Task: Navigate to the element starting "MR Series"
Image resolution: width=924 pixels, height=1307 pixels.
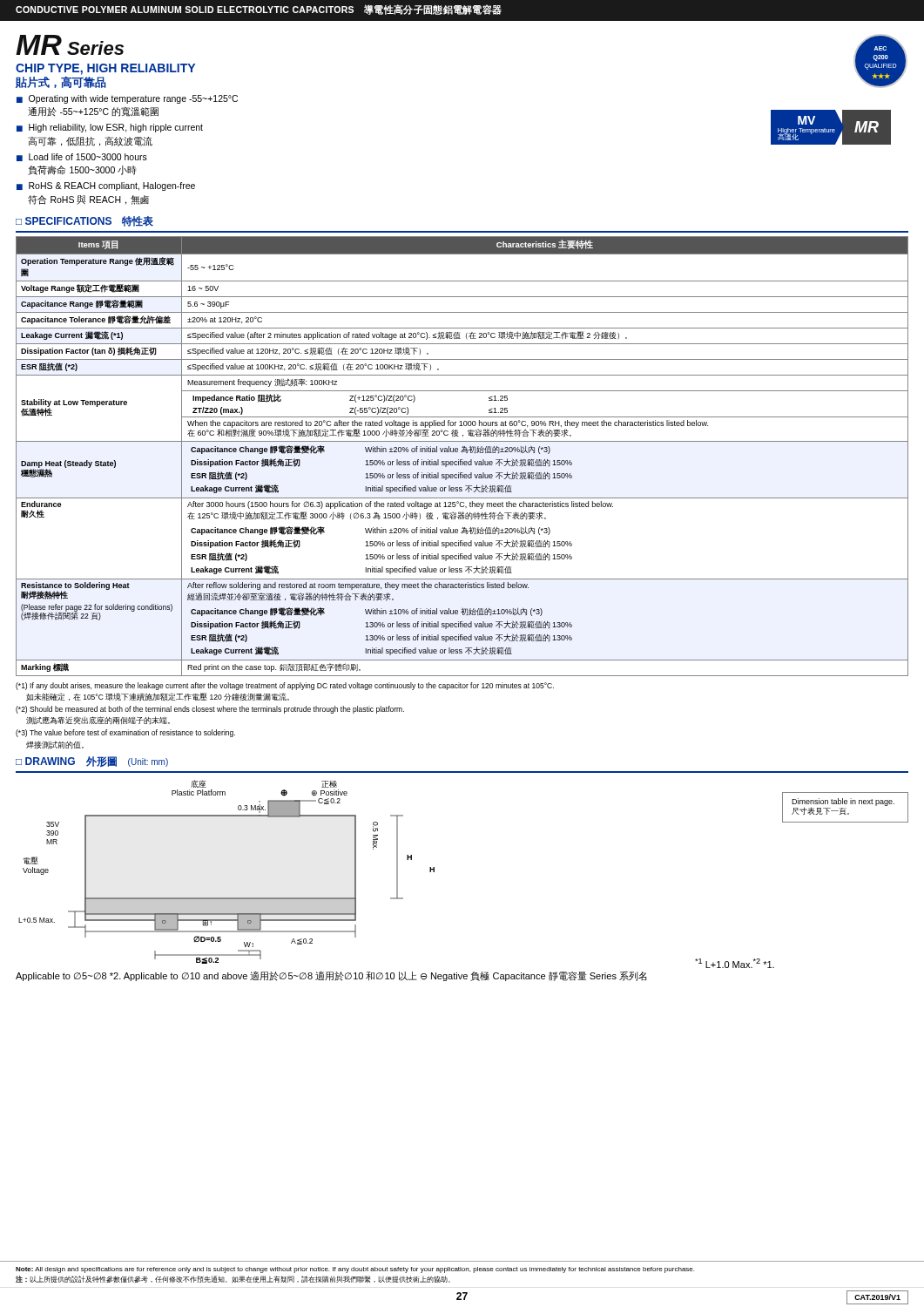Action: click(x=70, y=44)
